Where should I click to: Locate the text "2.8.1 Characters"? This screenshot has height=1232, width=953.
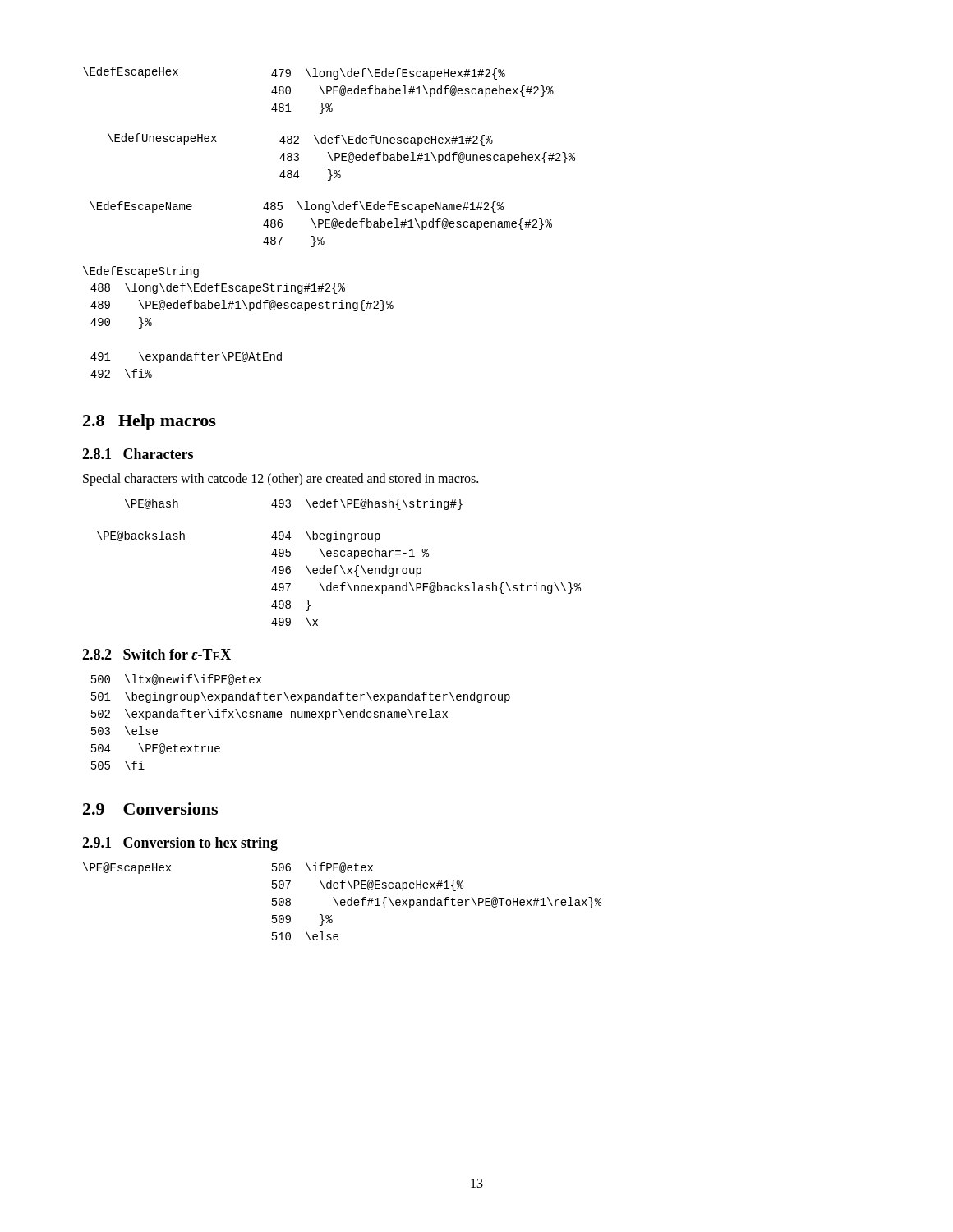[138, 454]
